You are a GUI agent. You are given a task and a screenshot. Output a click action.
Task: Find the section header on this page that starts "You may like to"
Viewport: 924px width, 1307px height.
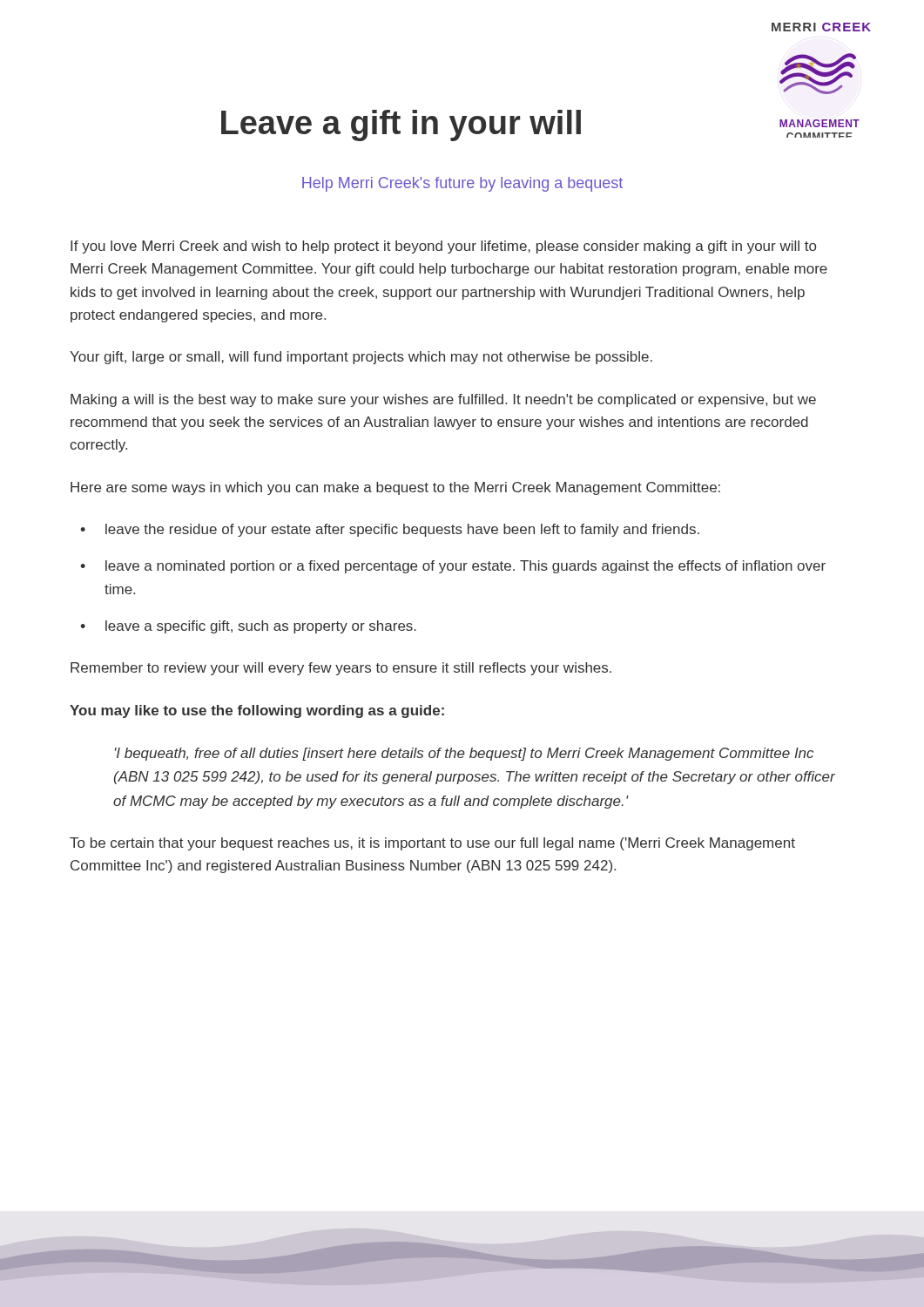pyautogui.click(x=257, y=711)
